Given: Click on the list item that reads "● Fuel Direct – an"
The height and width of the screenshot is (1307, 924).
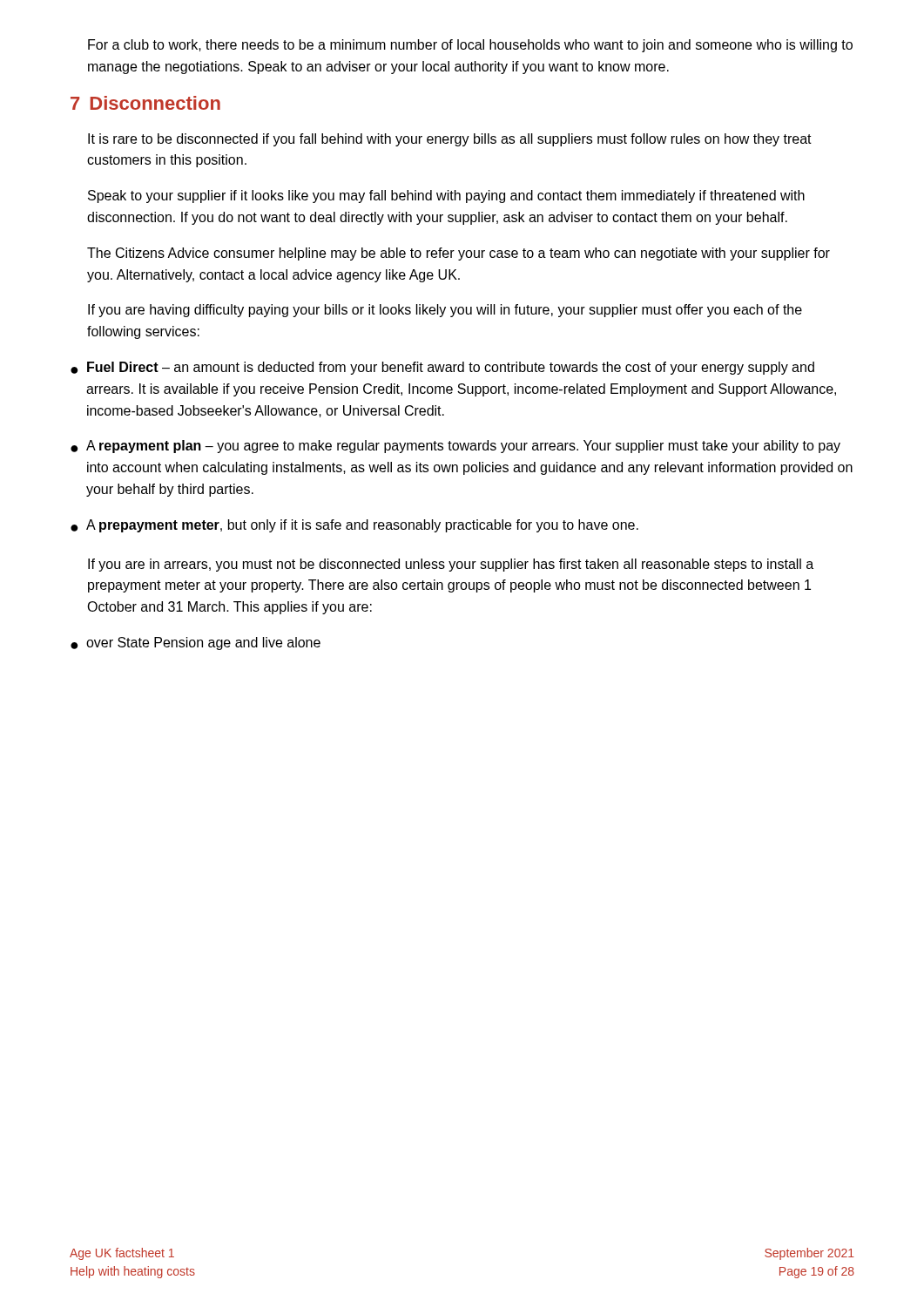Looking at the screenshot, I should [462, 390].
